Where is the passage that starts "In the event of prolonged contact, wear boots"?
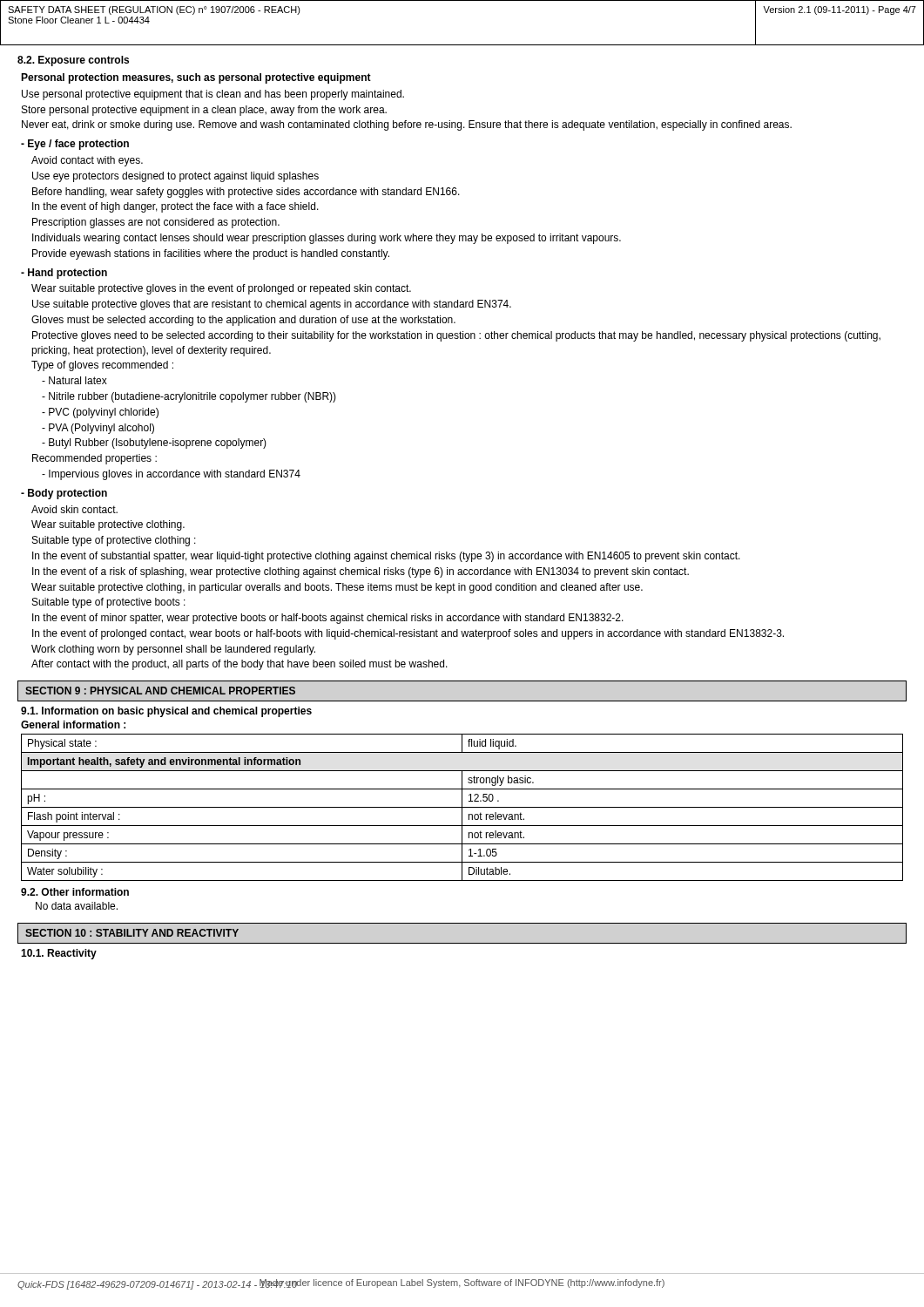 pos(408,633)
